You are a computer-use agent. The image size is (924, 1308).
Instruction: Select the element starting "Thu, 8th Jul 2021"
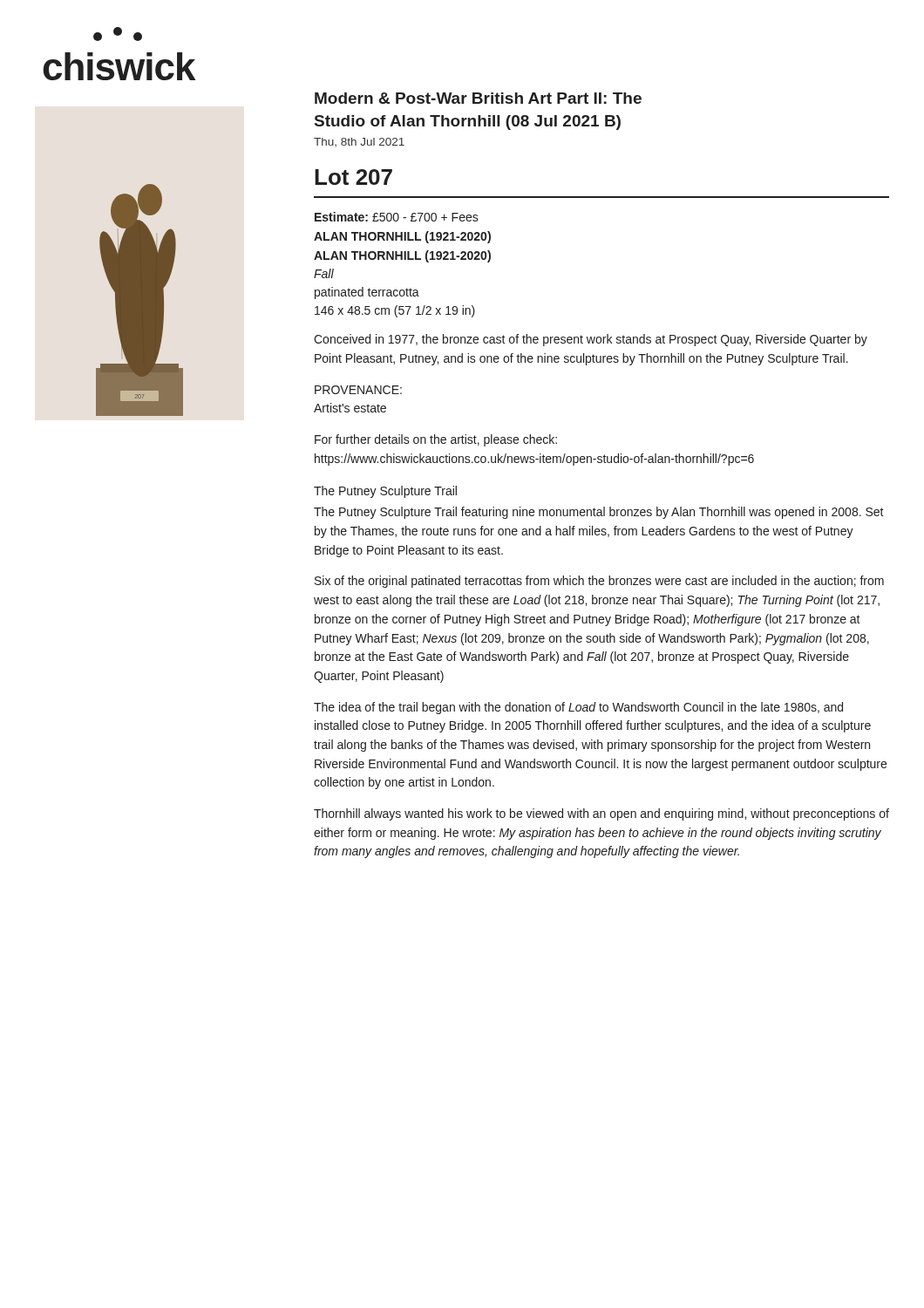pyautogui.click(x=359, y=142)
